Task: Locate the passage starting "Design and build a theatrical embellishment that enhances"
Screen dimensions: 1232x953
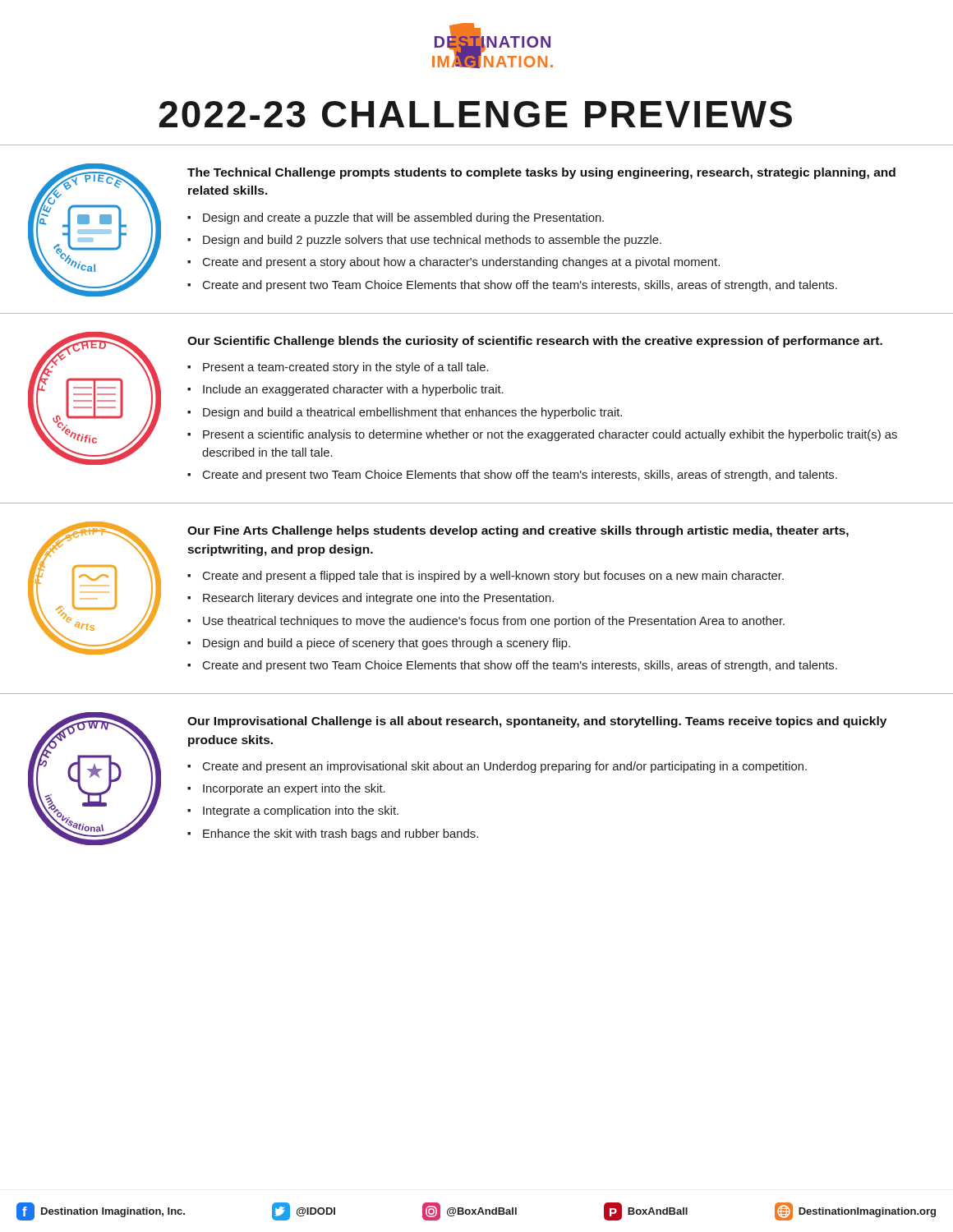Action: pos(413,412)
